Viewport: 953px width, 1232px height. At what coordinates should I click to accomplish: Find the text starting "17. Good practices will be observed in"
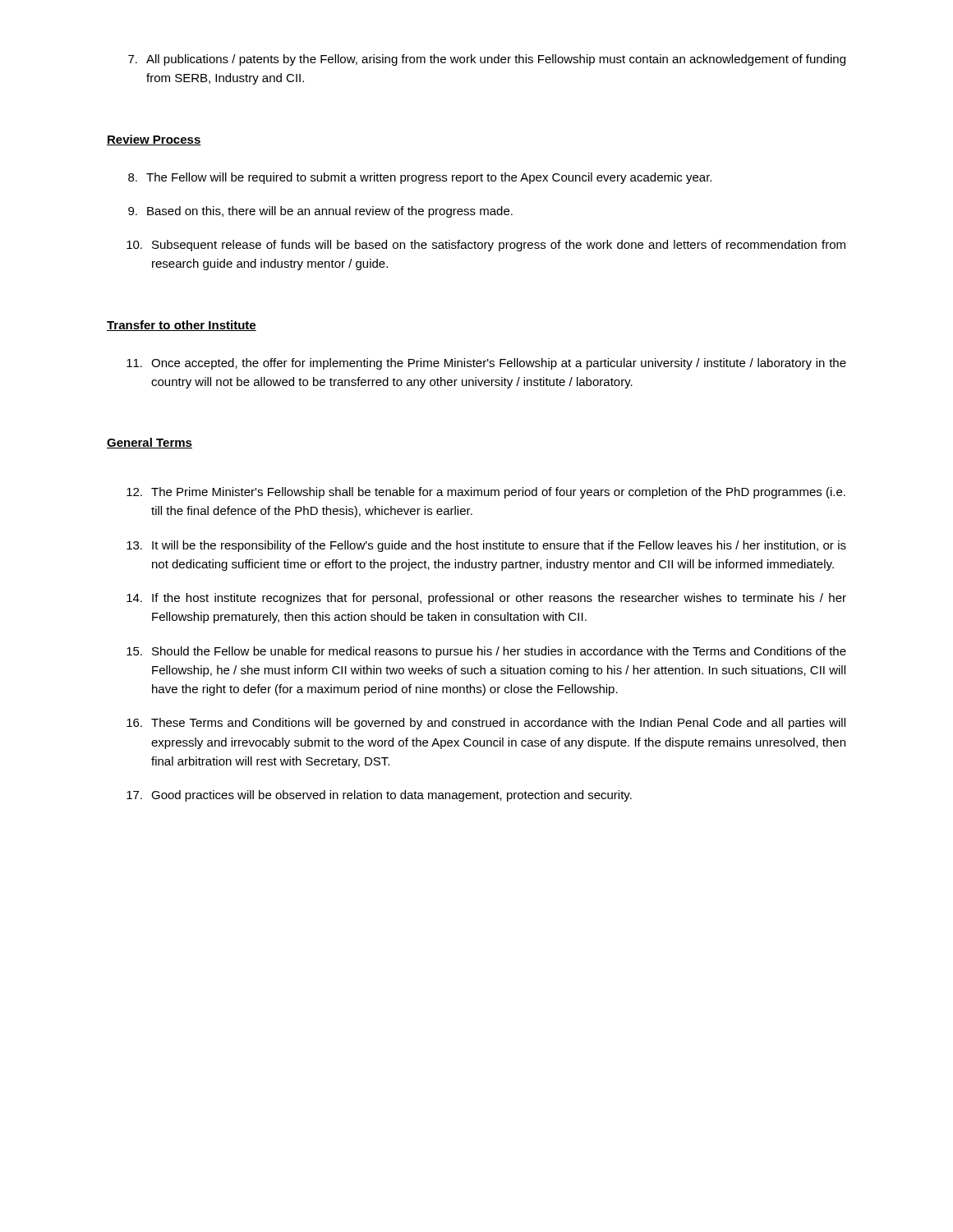(476, 795)
